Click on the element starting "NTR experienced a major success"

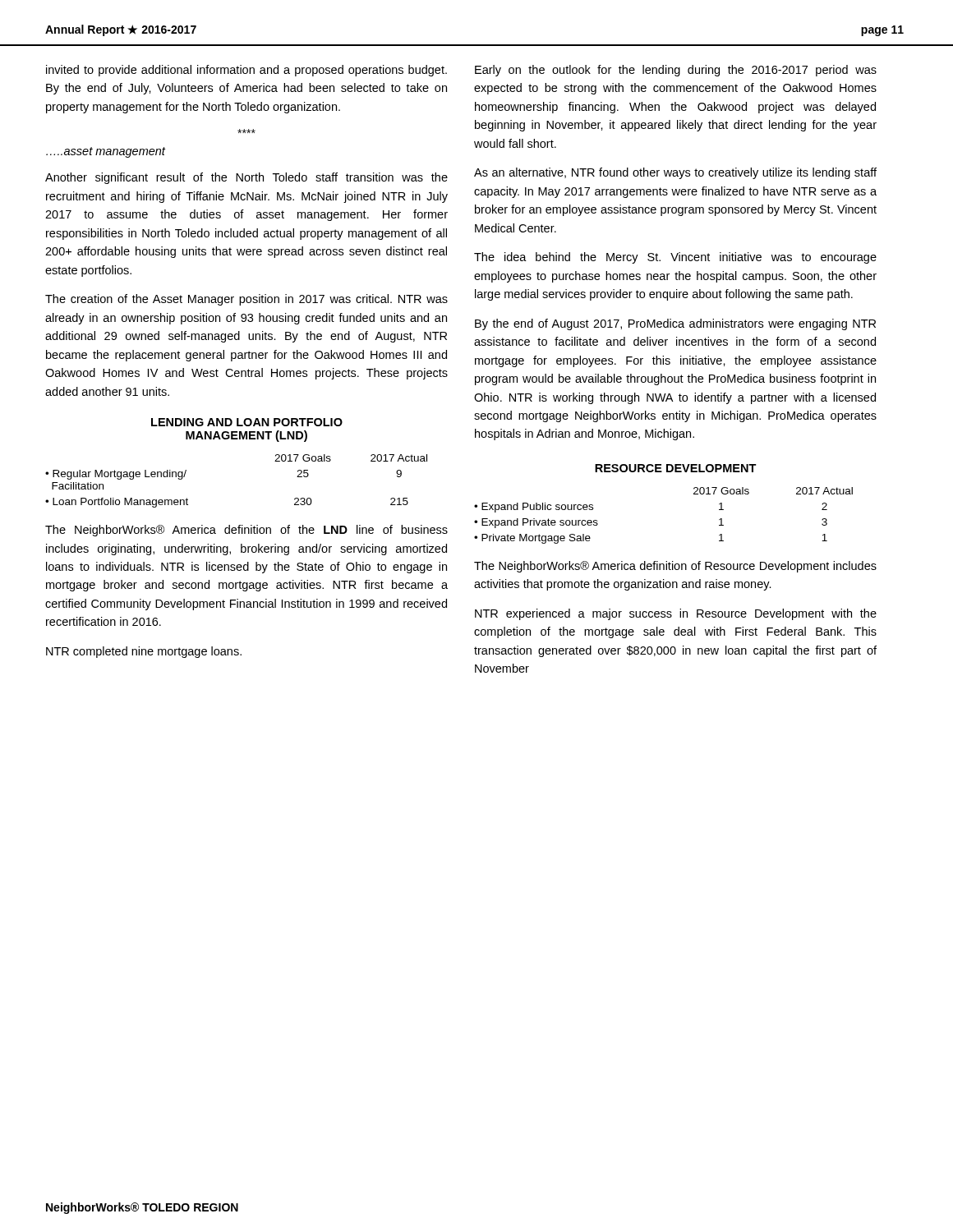[x=675, y=641]
